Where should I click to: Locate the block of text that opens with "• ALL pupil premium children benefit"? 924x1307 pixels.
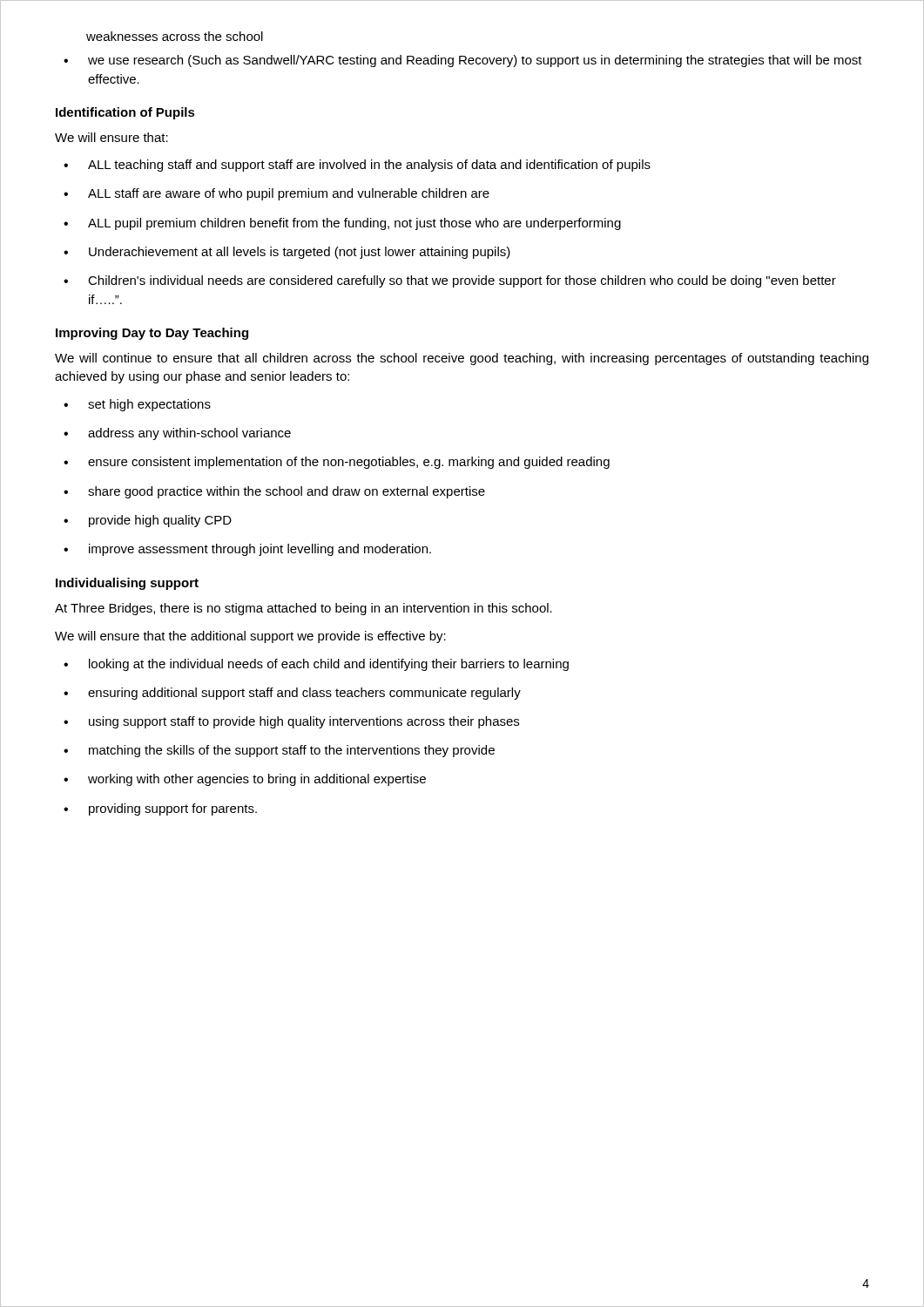462,223
